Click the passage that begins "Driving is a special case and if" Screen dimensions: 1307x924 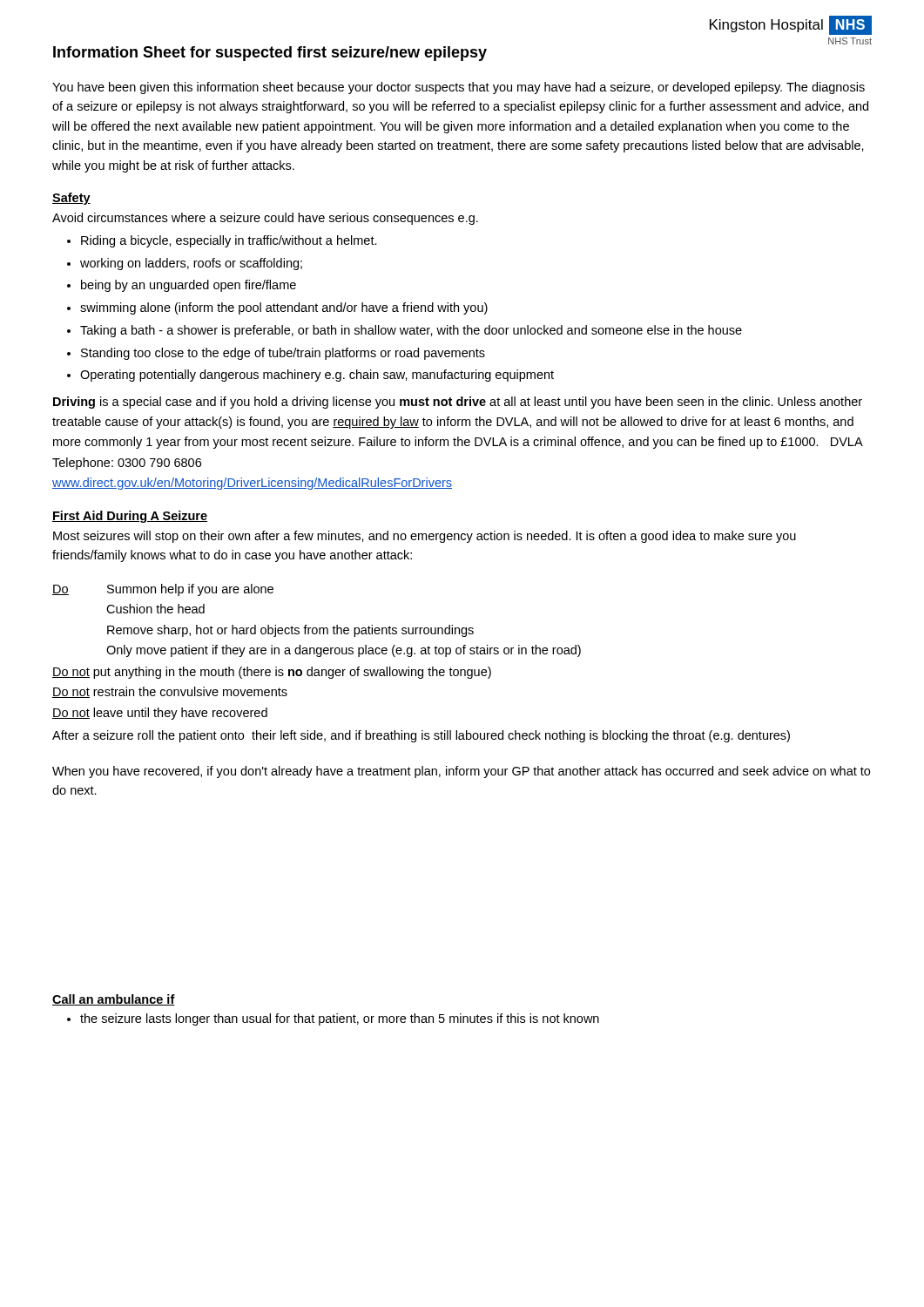pos(457,442)
